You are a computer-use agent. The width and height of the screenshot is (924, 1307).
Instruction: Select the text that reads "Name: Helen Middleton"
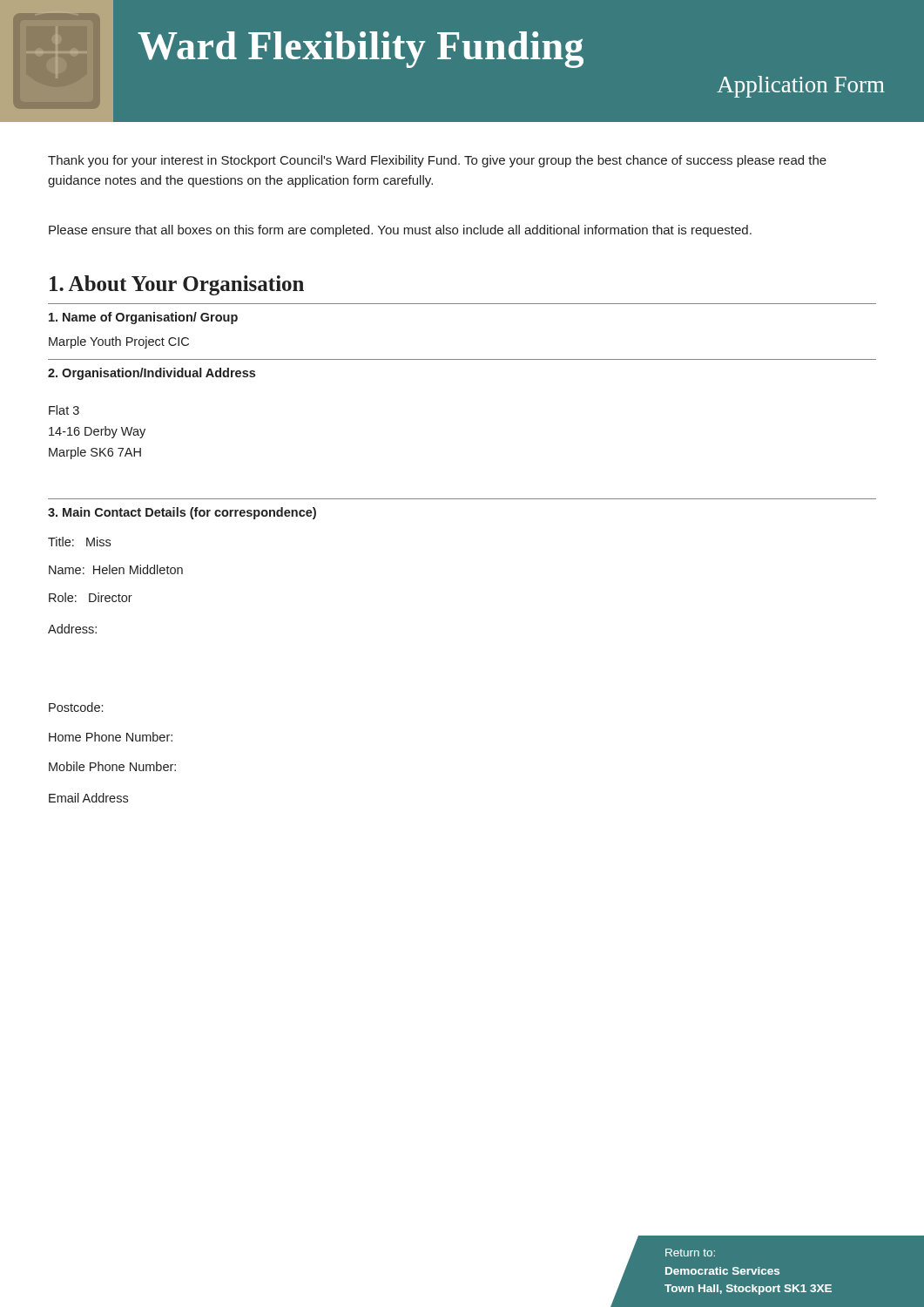[x=116, y=570]
